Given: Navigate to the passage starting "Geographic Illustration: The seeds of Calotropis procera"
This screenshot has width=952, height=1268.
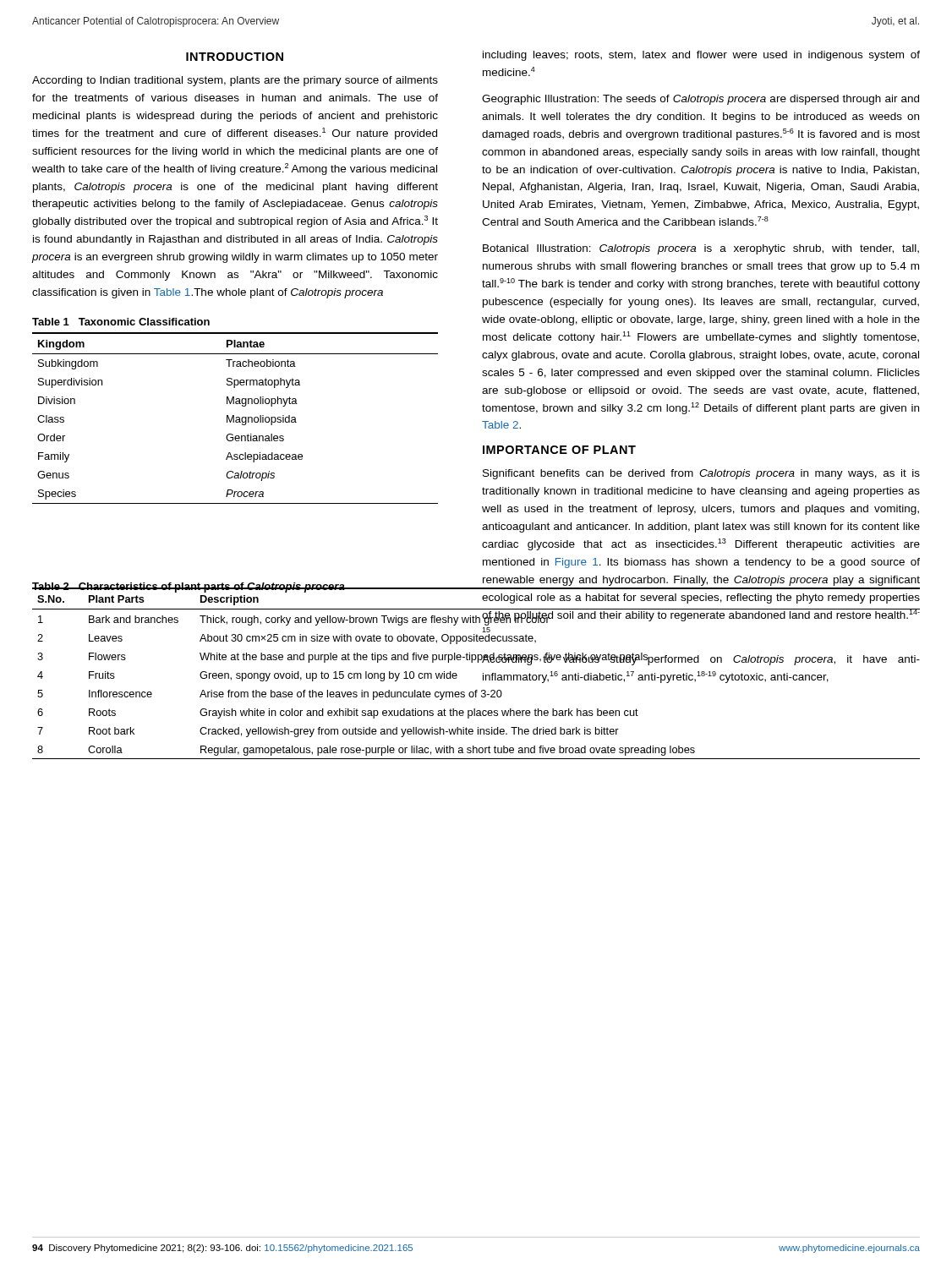Looking at the screenshot, I should 701,160.
